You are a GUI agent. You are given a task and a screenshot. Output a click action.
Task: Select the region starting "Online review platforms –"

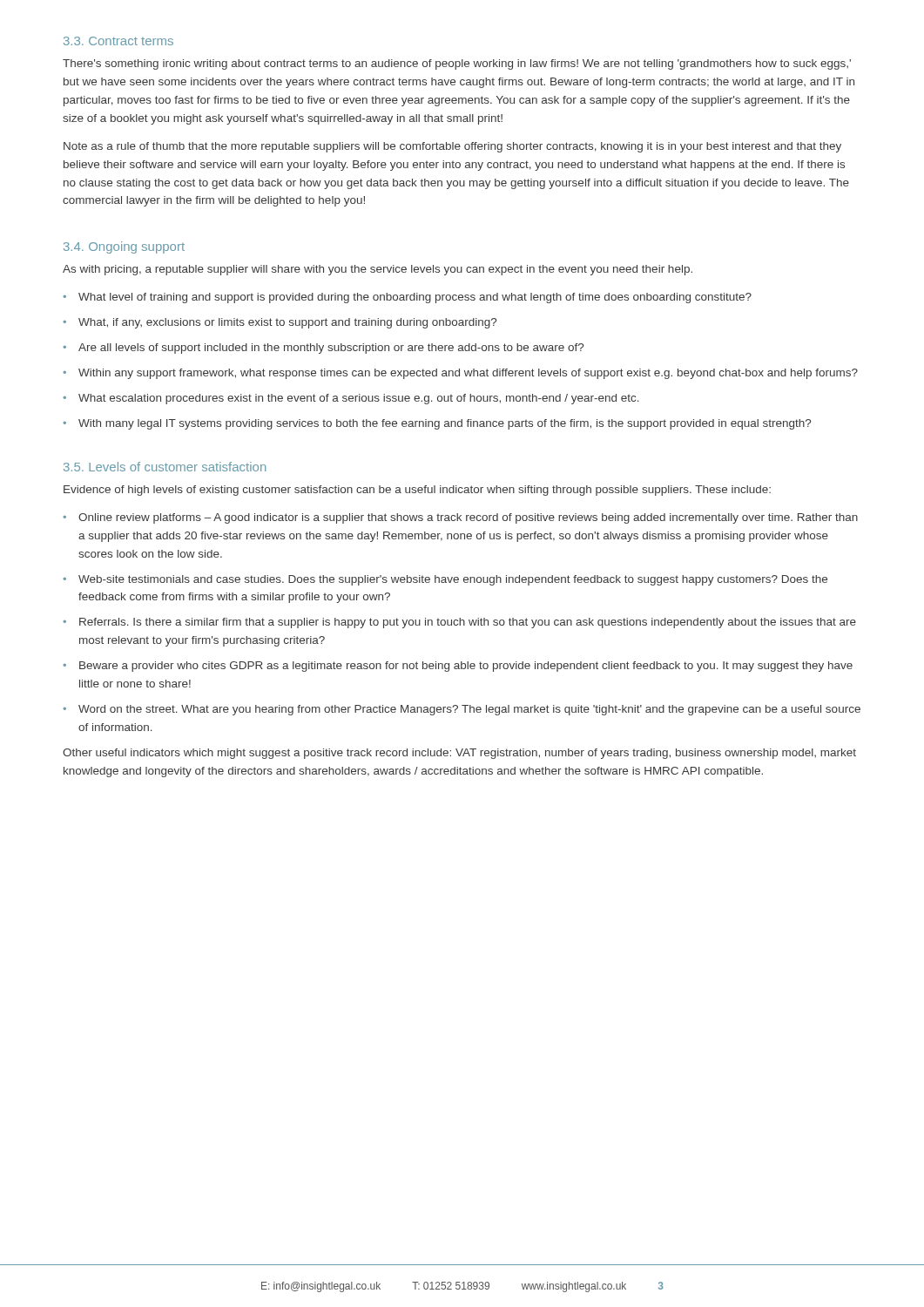462,536
